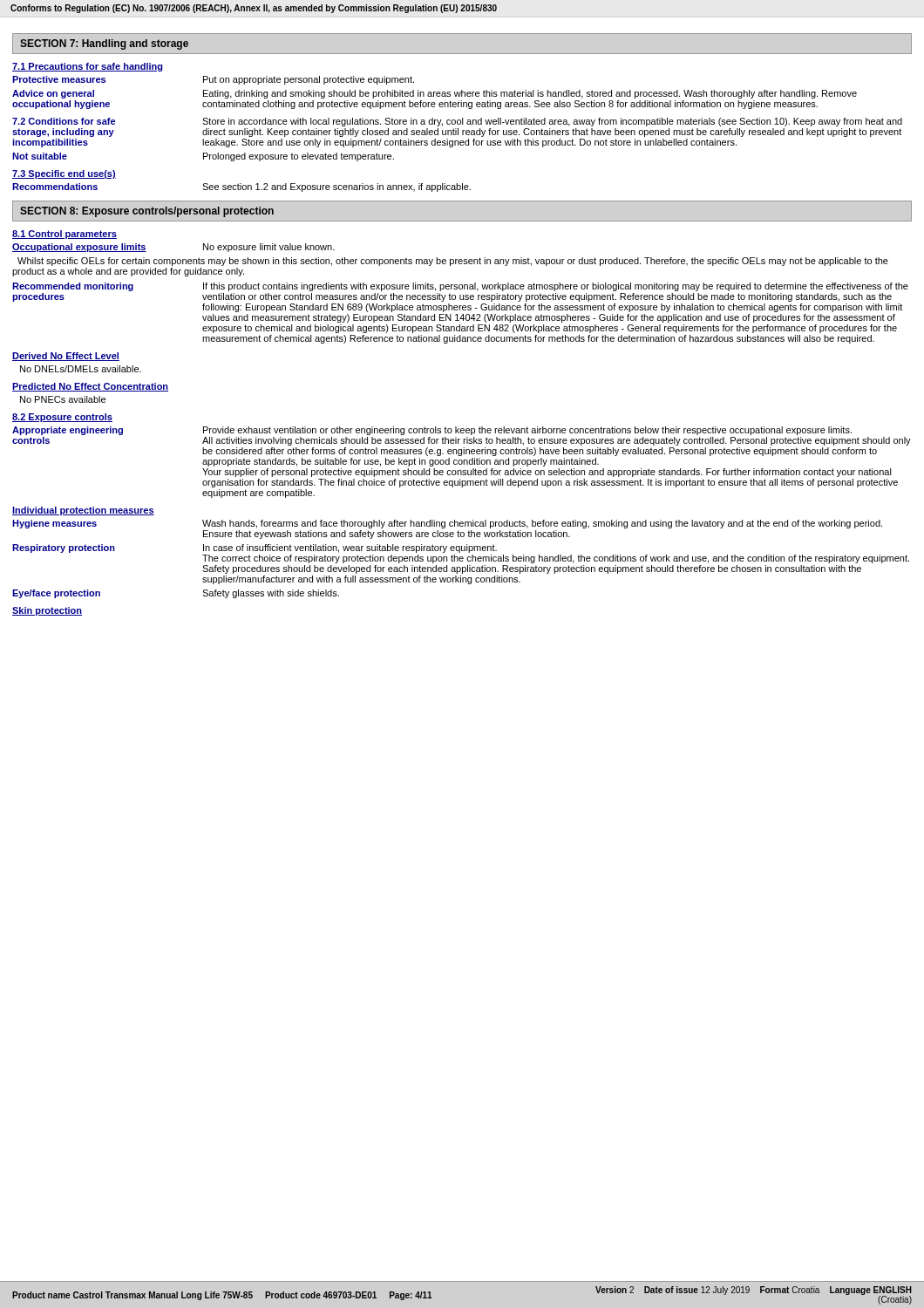The height and width of the screenshot is (1308, 924).
Task: Click the passage that begins "Not suitable Prolonged exposure to"
Action: 462,156
